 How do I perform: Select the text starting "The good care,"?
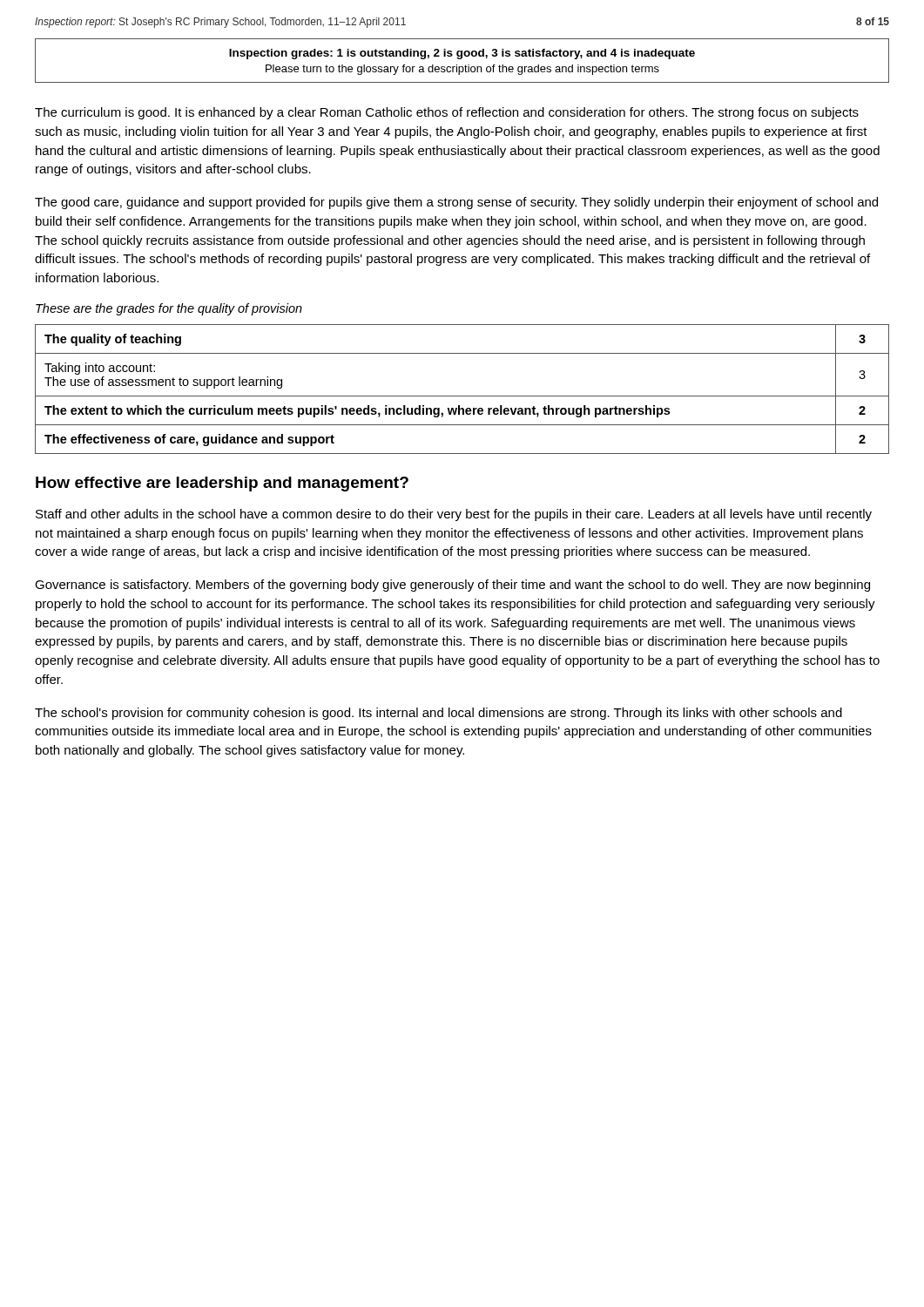tap(457, 240)
